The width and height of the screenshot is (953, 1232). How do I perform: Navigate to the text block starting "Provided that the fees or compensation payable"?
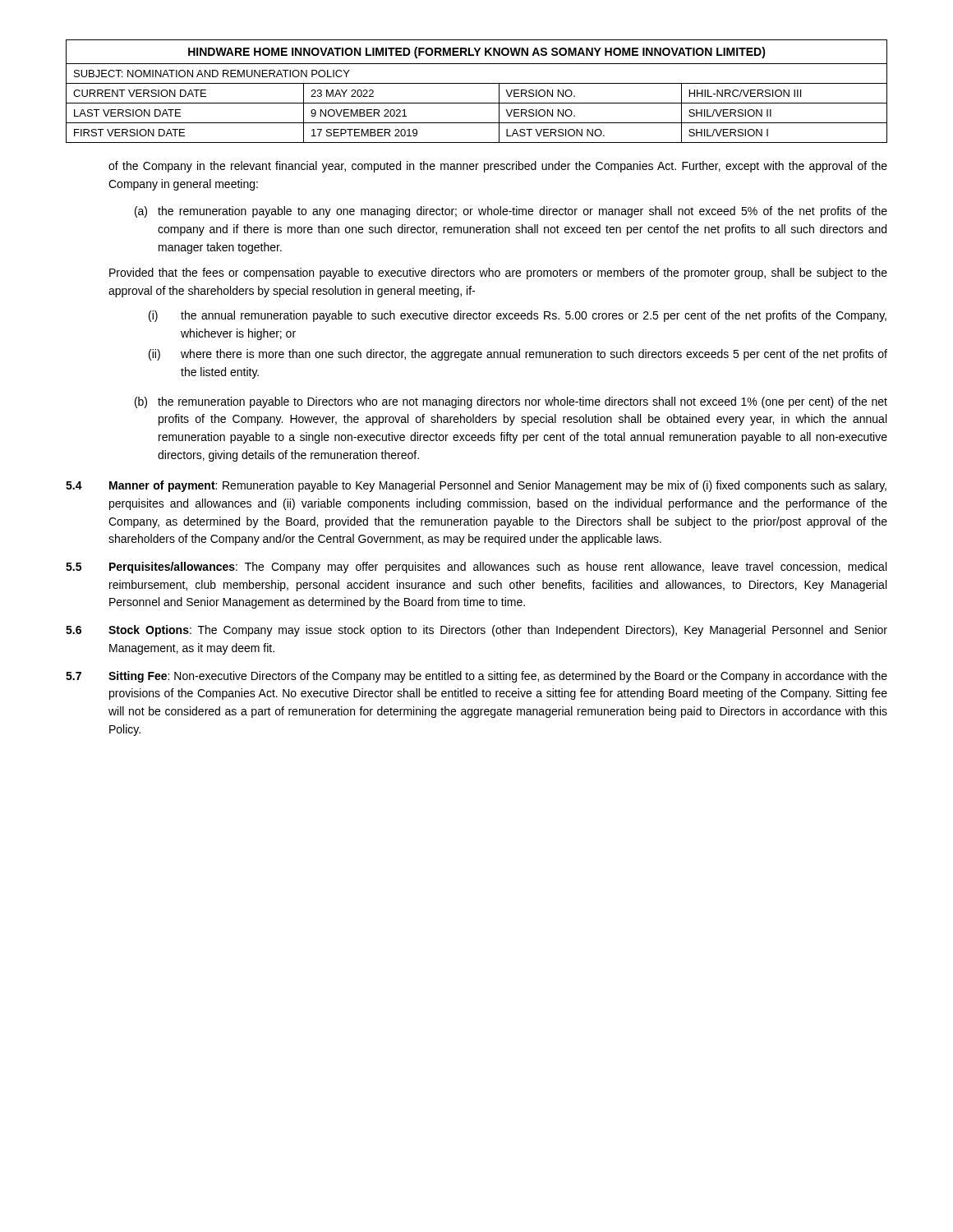pos(498,282)
